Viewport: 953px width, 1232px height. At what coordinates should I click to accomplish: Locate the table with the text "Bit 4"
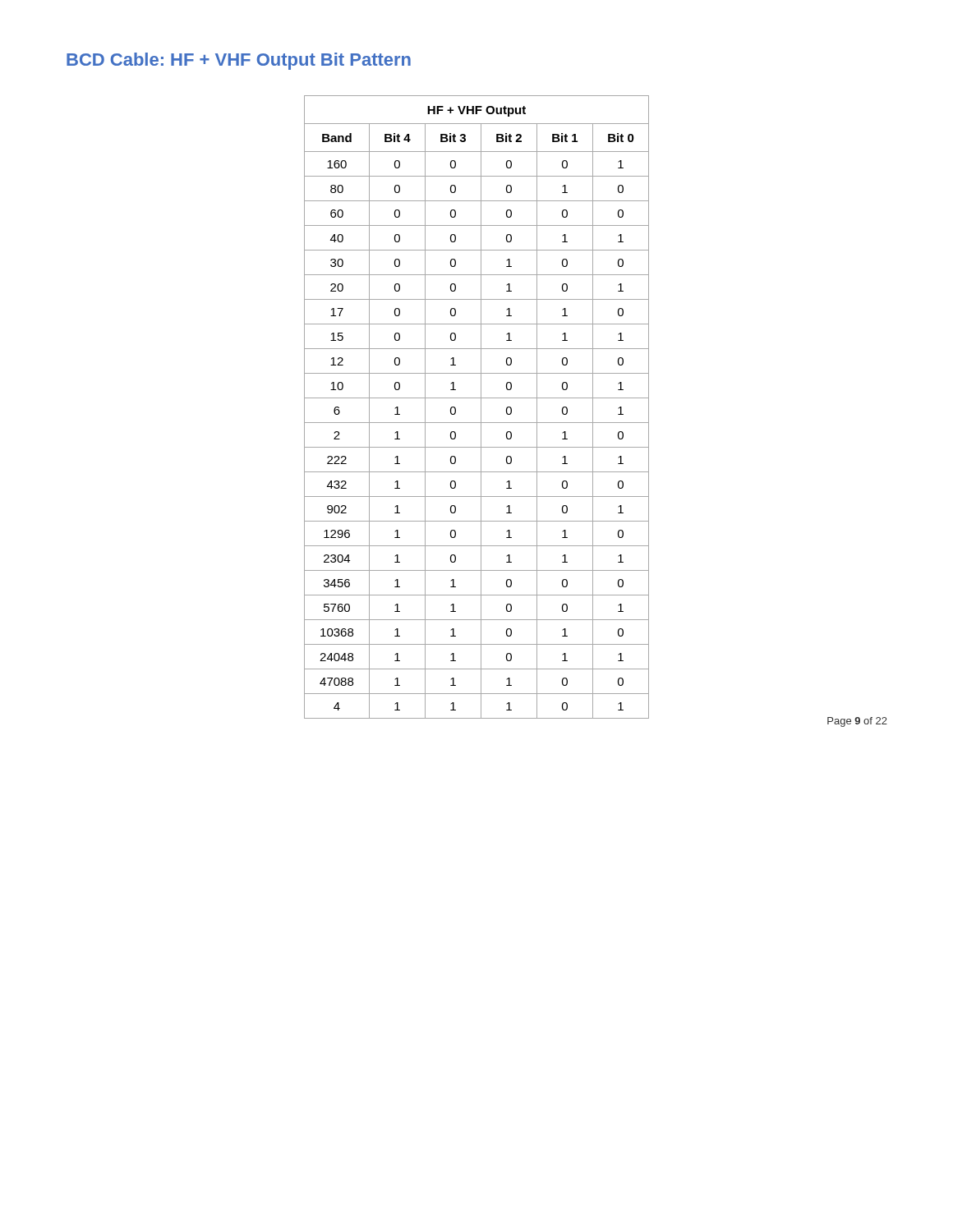pos(476,407)
